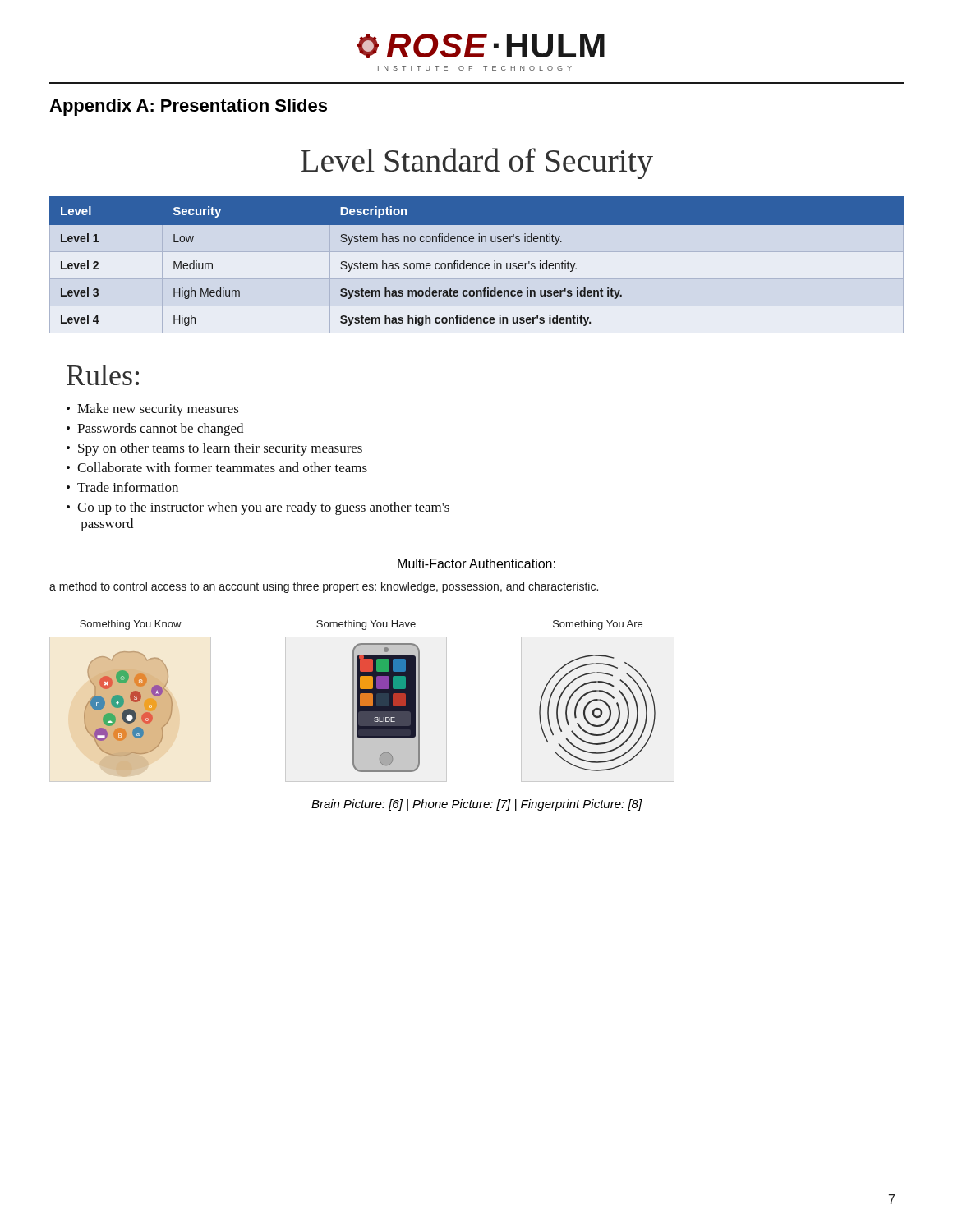
Task: Find the text block starting "Appendix A: Presentation Slides"
Action: coord(189,106)
